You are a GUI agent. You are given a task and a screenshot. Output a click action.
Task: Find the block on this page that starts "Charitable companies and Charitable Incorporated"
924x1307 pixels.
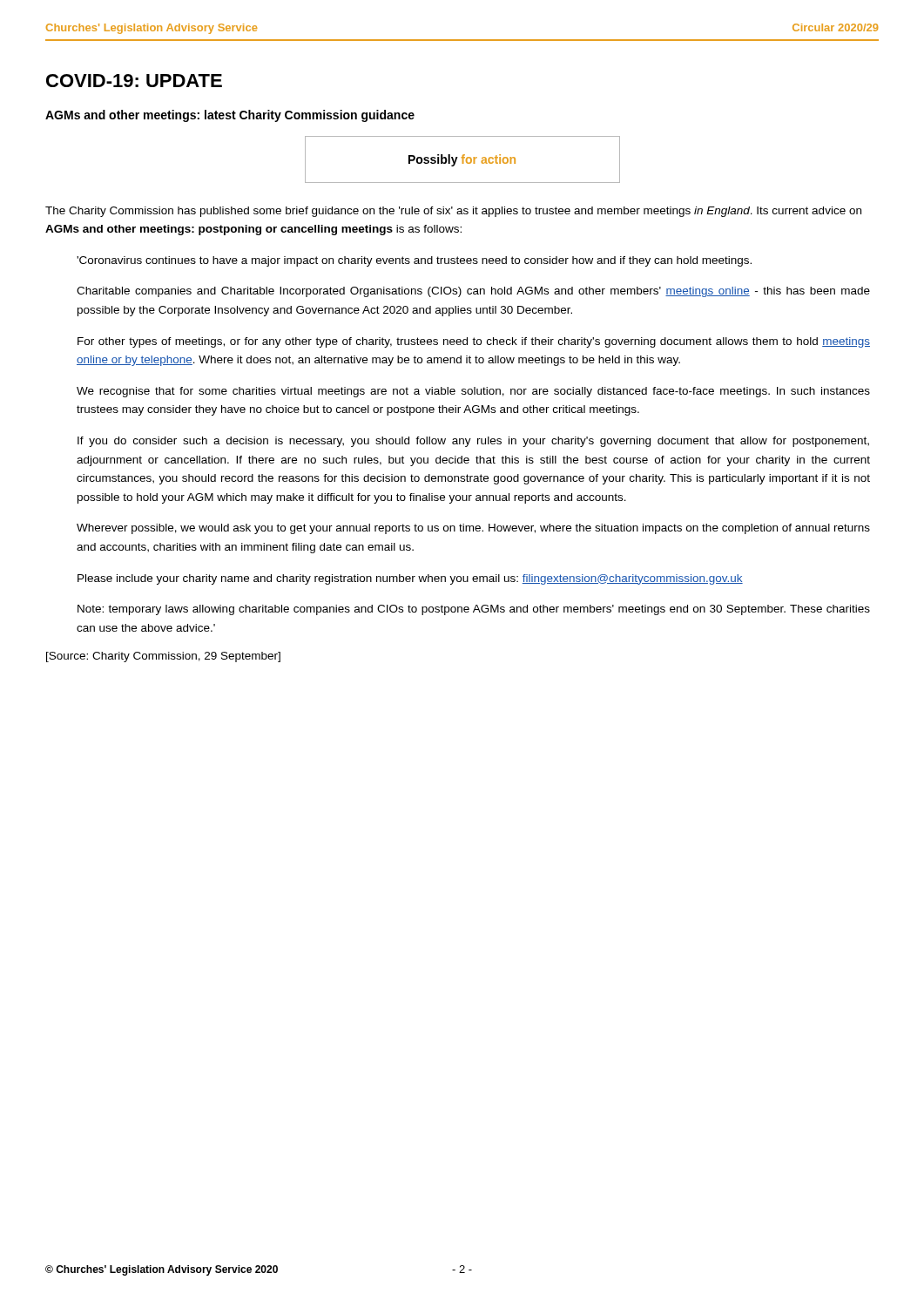pyautogui.click(x=473, y=300)
